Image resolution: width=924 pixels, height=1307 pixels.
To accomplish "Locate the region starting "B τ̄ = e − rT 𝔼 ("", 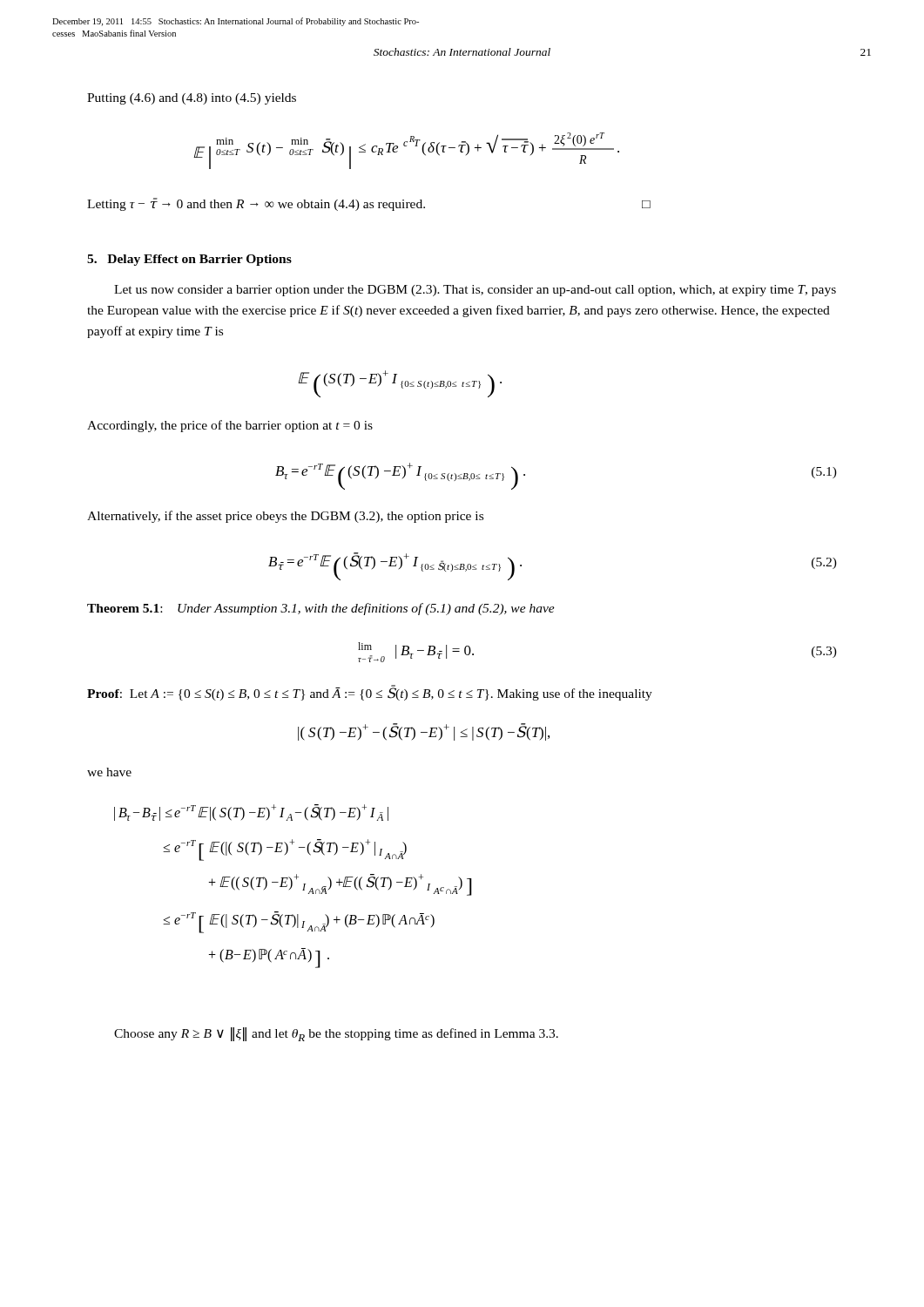I will [400, 567].
